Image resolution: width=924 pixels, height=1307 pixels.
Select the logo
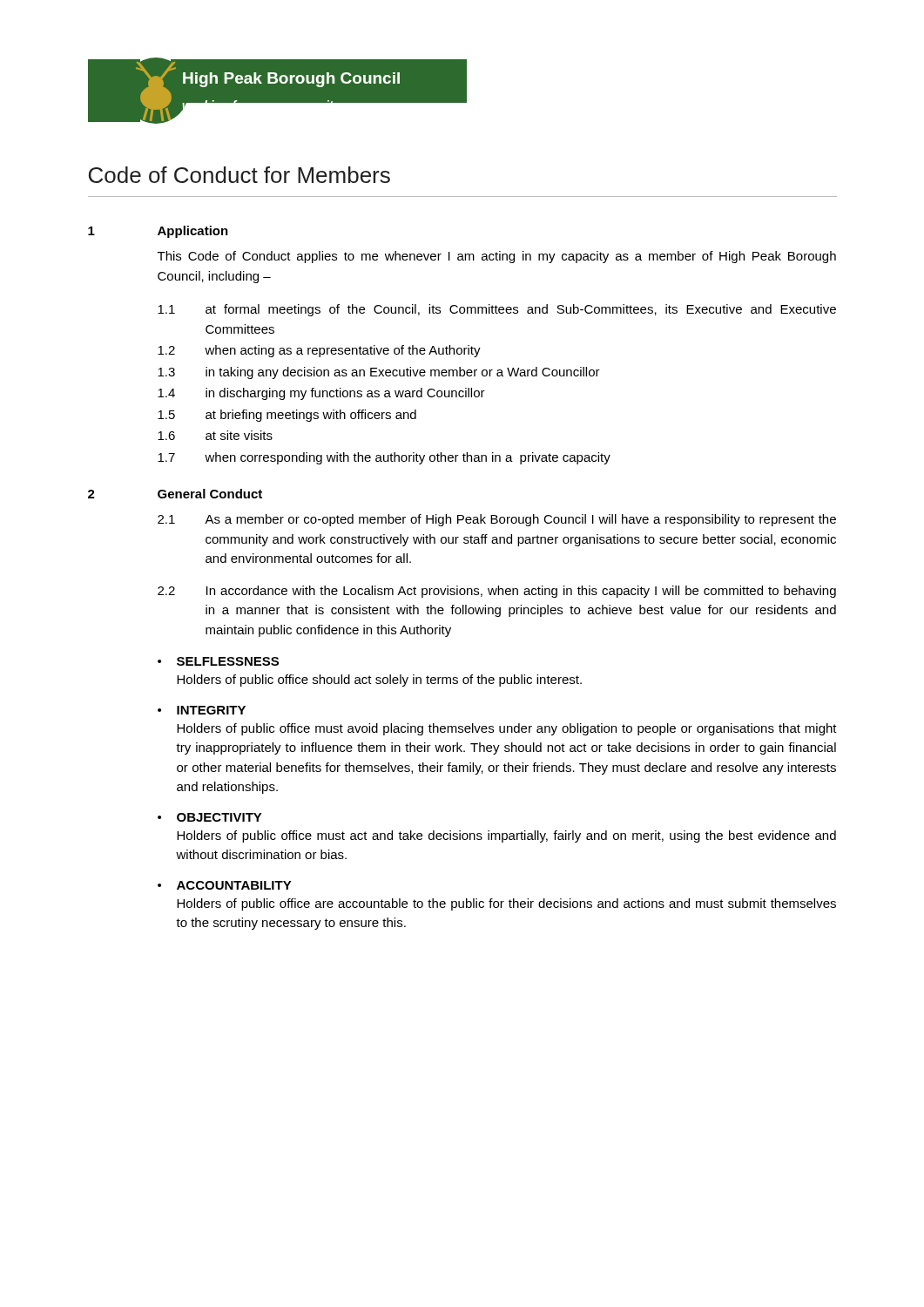point(462,91)
